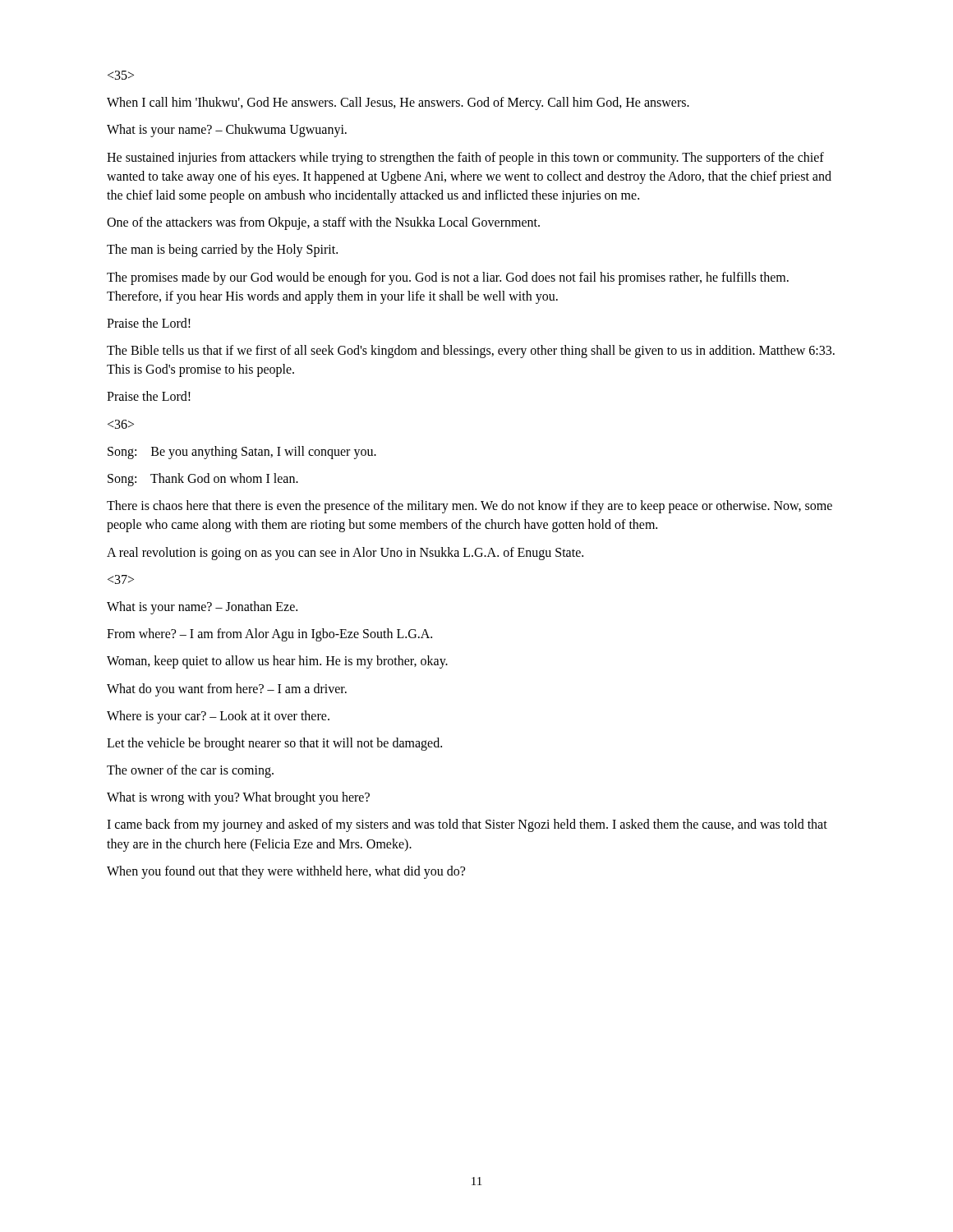Locate the text block with the text "I came back from"
Viewport: 953px width, 1232px height.
(x=467, y=834)
